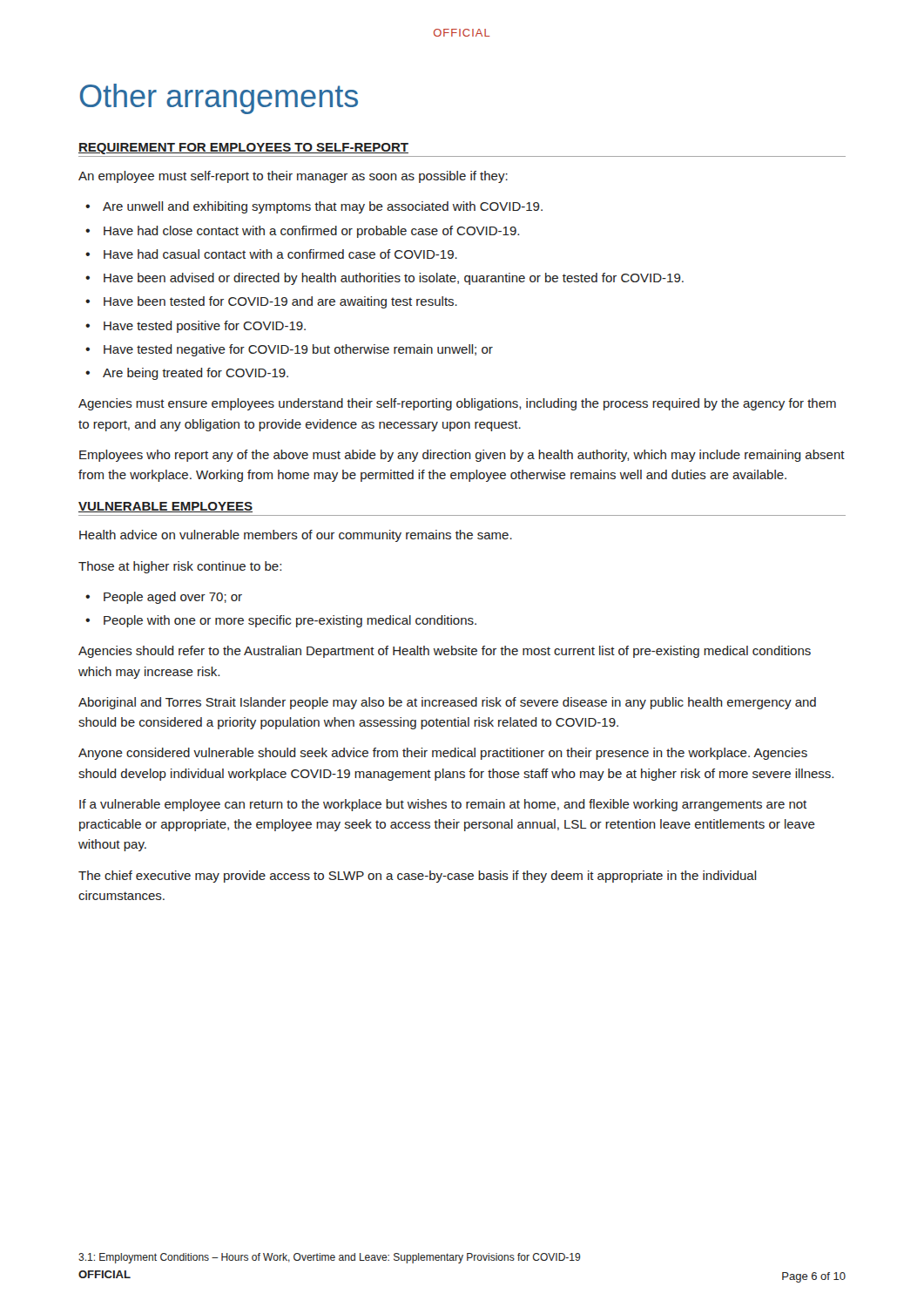Find the section header containing "VULNERABLE EMPLOYEES"
924x1307 pixels.
(462, 507)
